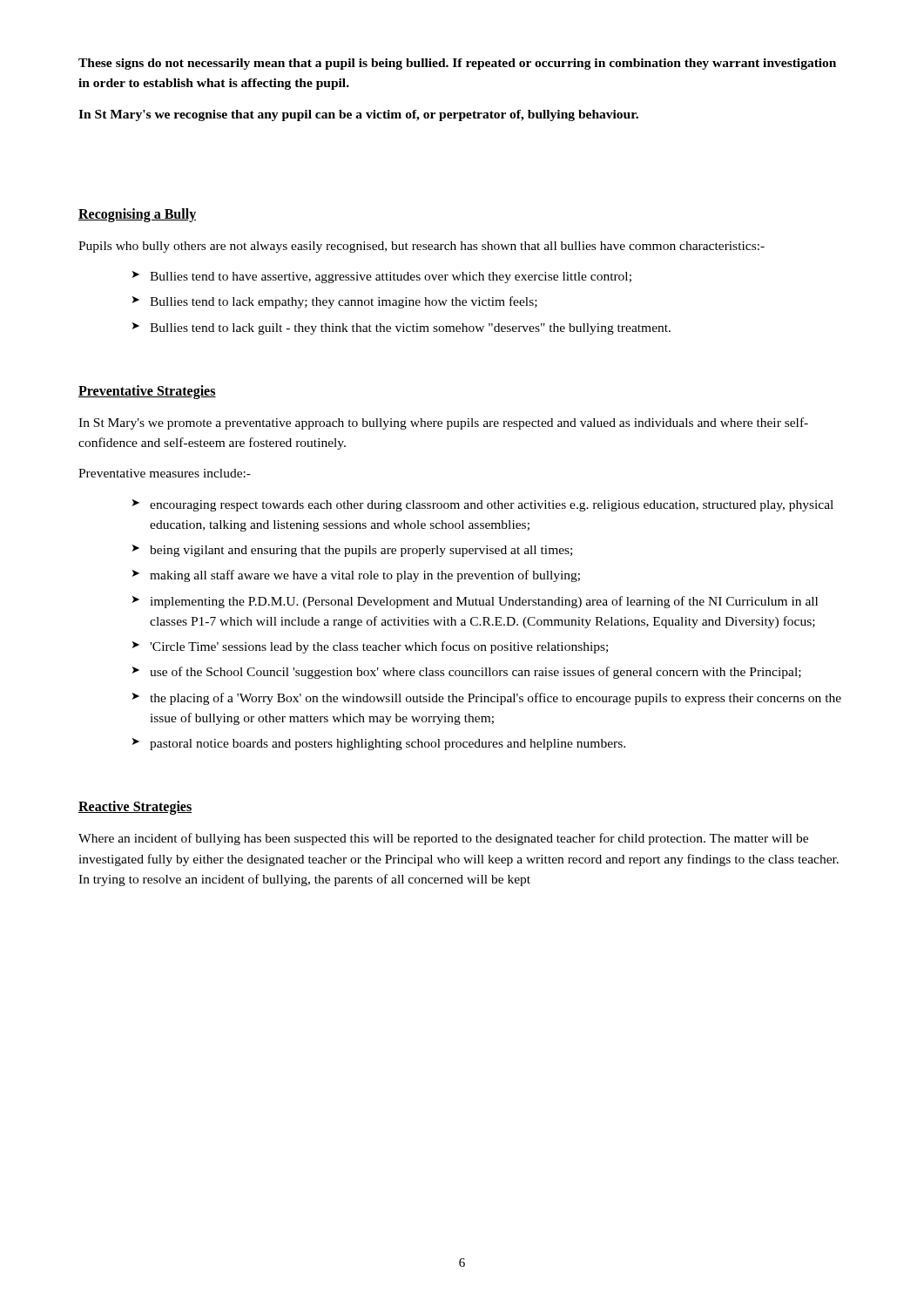Where is the passage that starts "'Circle Time' sessions lead"?
The height and width of the screenshot is (1307, 924).
[379, 646]
